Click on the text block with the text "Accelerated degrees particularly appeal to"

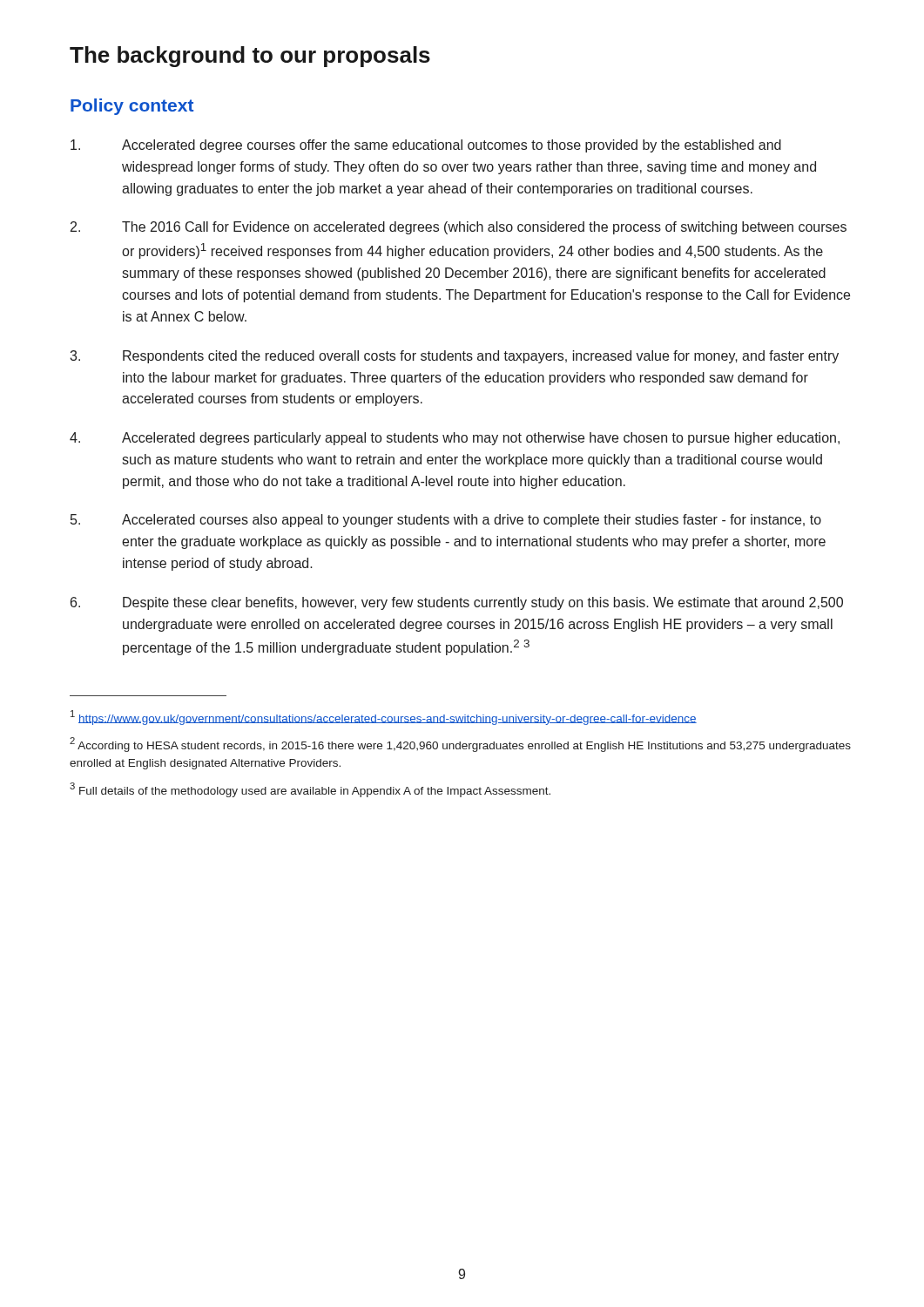[462, 460]
